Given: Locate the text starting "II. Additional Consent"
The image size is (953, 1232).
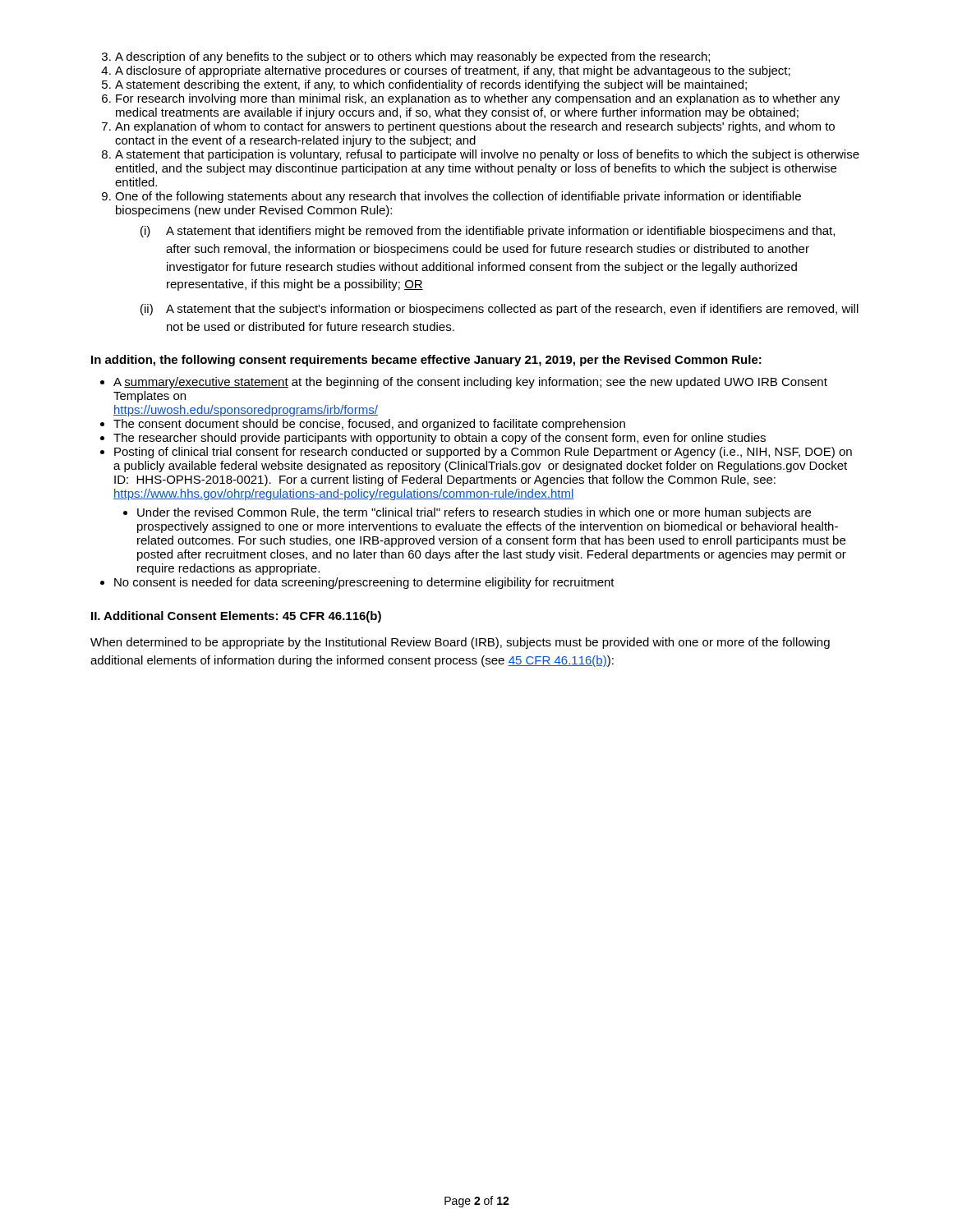Looking at the screenshot, I should (x=236, y=616).
